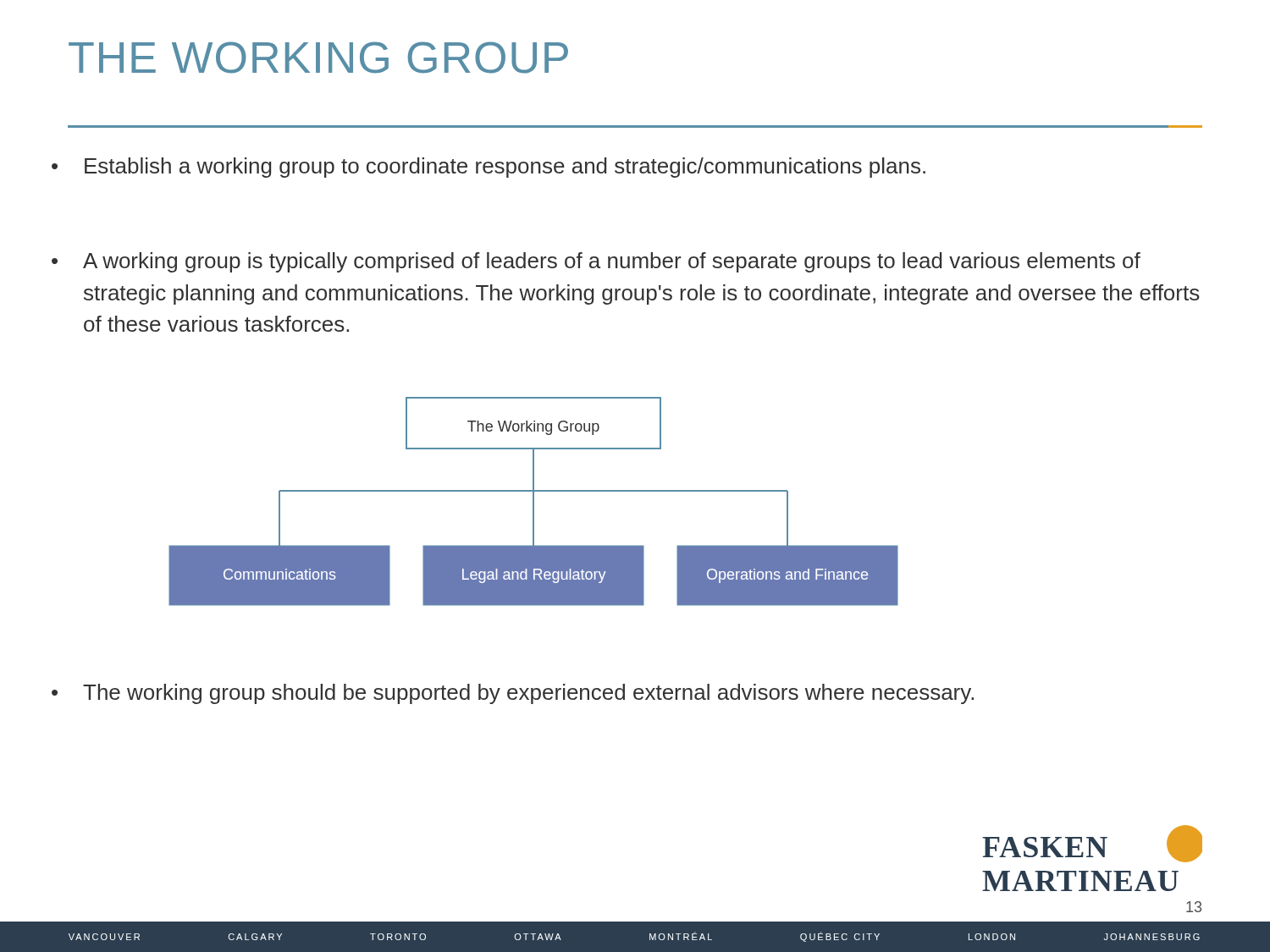
Task: Select the organizational chart
Action: [x=533, y=525]
